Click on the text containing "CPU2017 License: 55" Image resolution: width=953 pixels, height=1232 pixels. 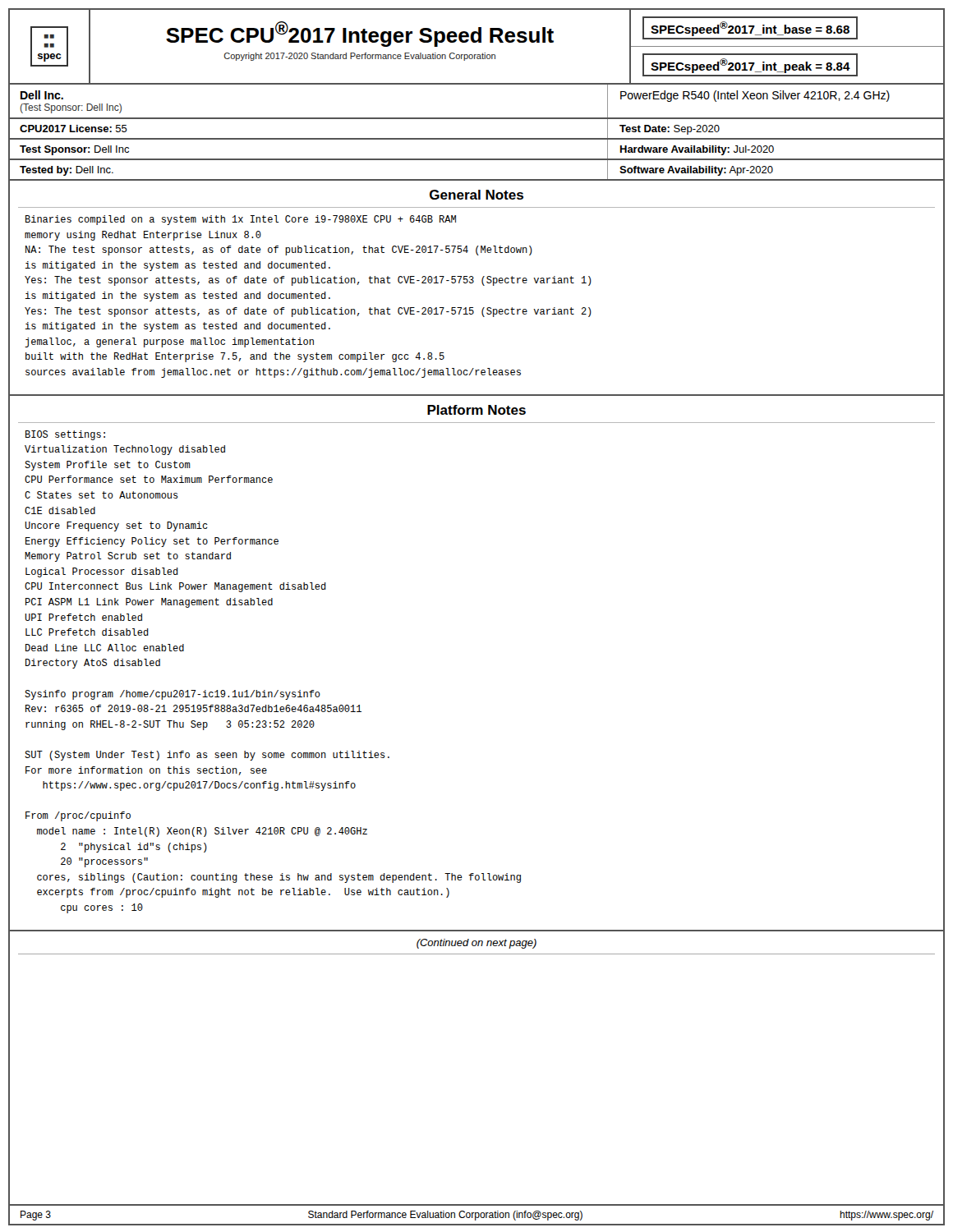[73, 128]
